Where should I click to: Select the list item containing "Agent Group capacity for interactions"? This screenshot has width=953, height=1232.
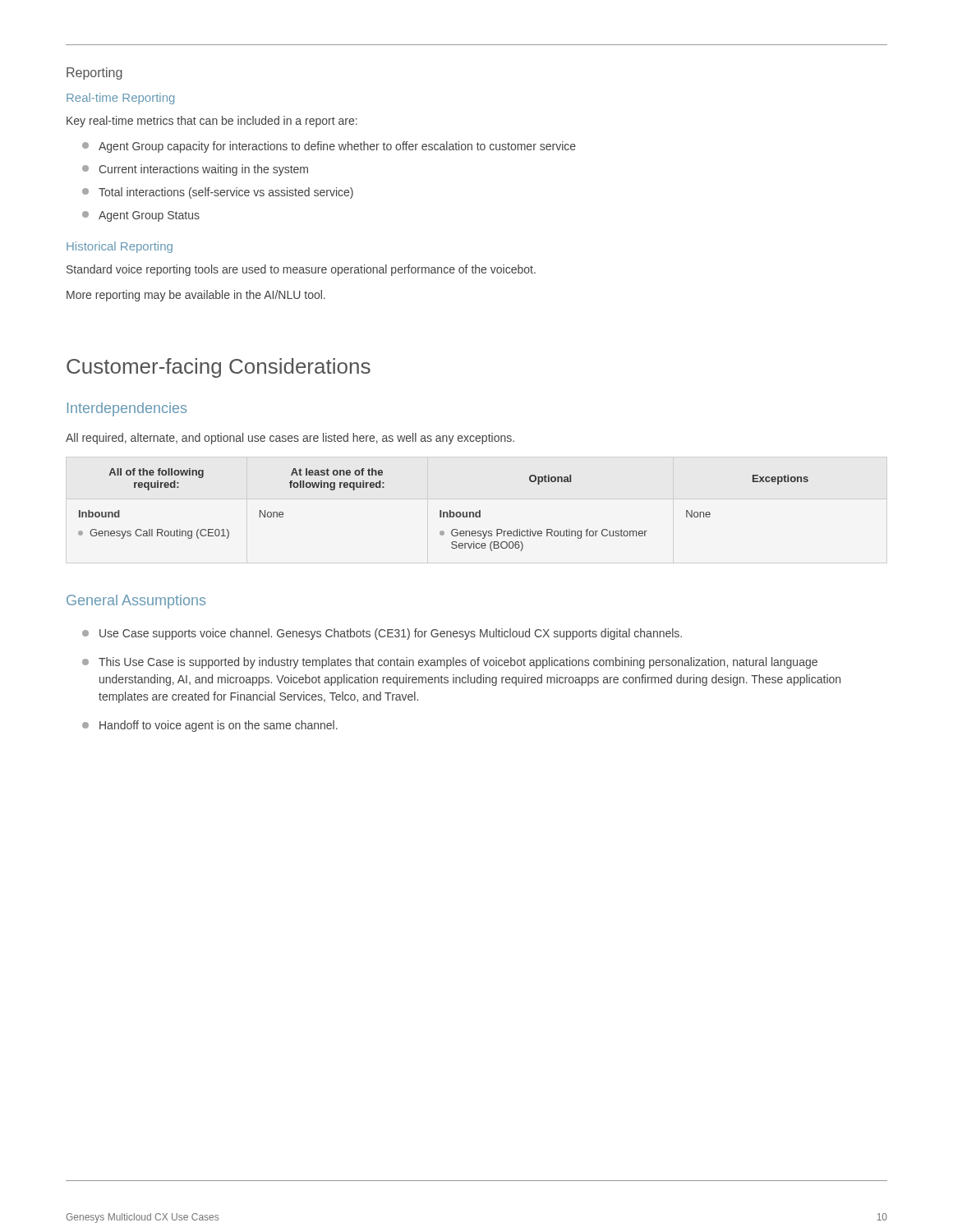(x=329, y=147)
